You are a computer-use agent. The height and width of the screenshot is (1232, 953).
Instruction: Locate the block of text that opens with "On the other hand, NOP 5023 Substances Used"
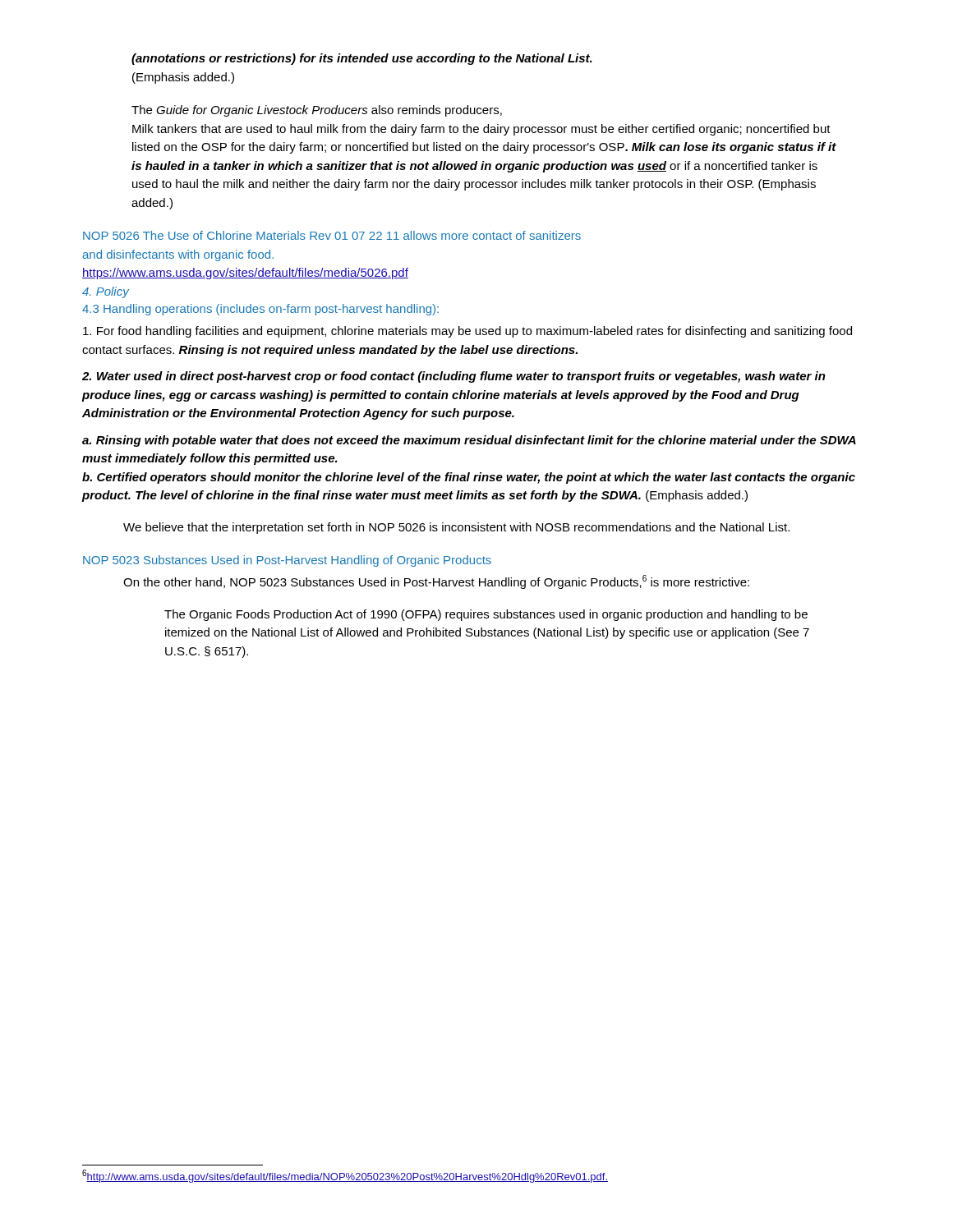(476, 582)
